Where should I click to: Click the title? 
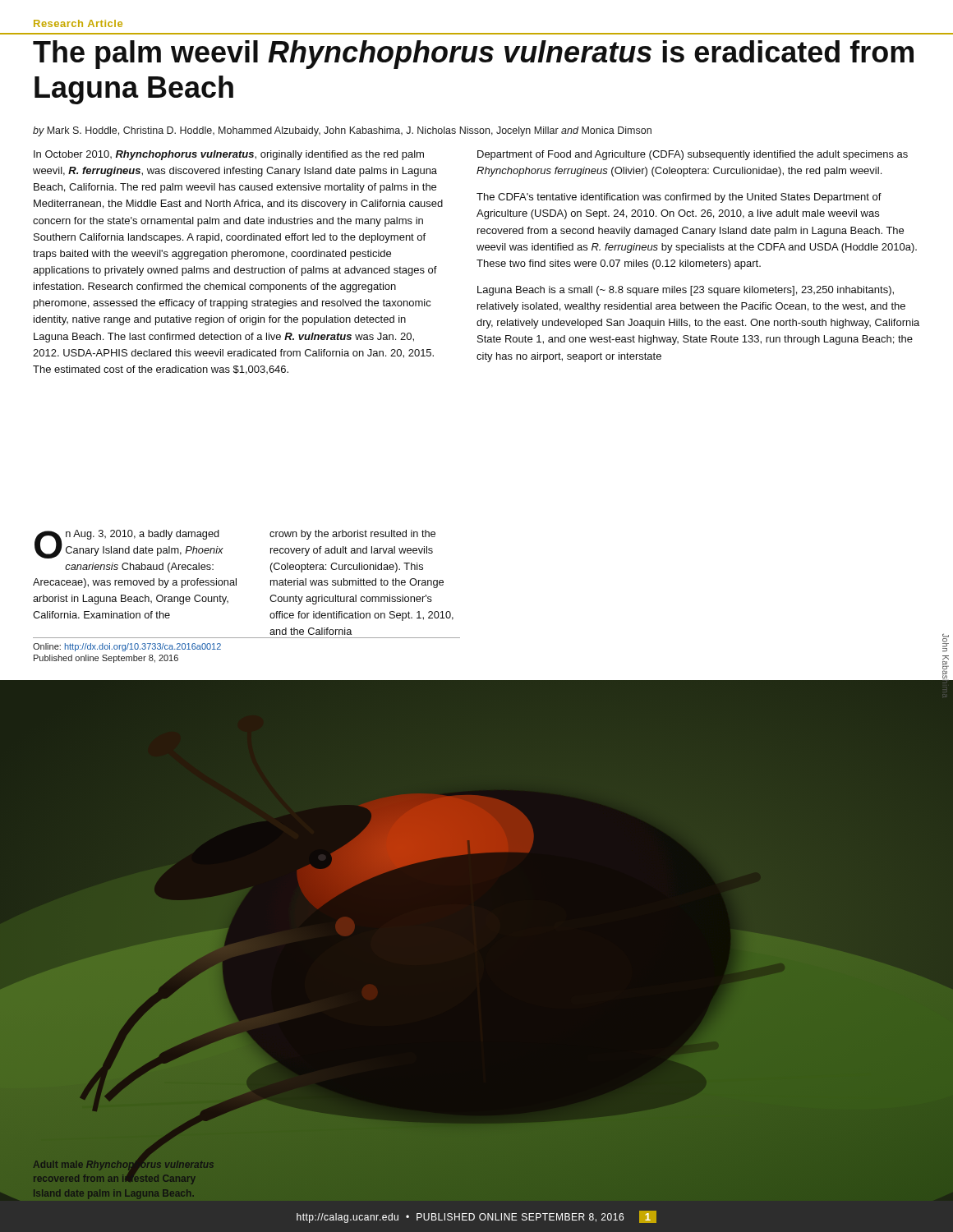[476, 70]
